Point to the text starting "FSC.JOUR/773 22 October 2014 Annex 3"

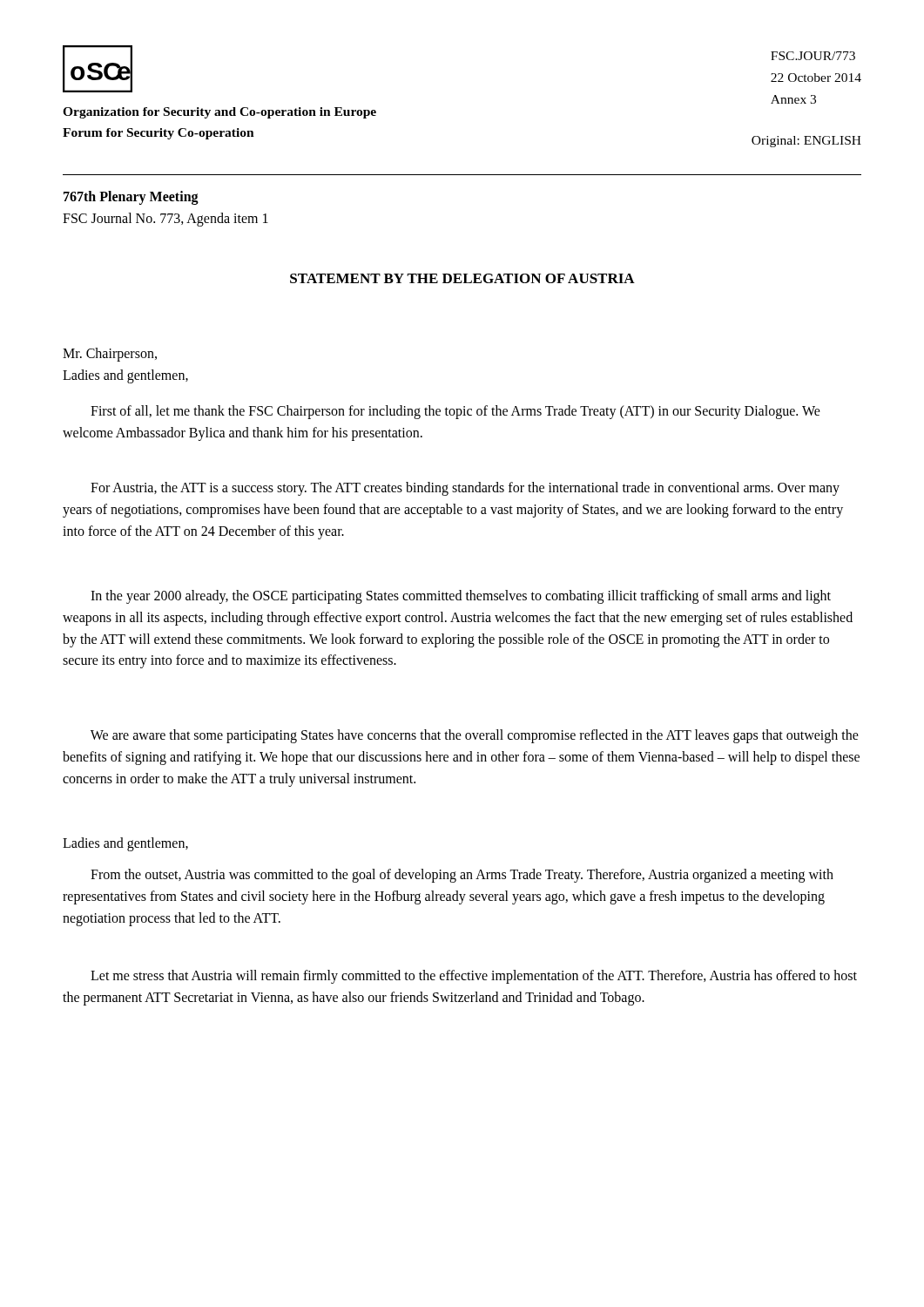tap(816, 77)
